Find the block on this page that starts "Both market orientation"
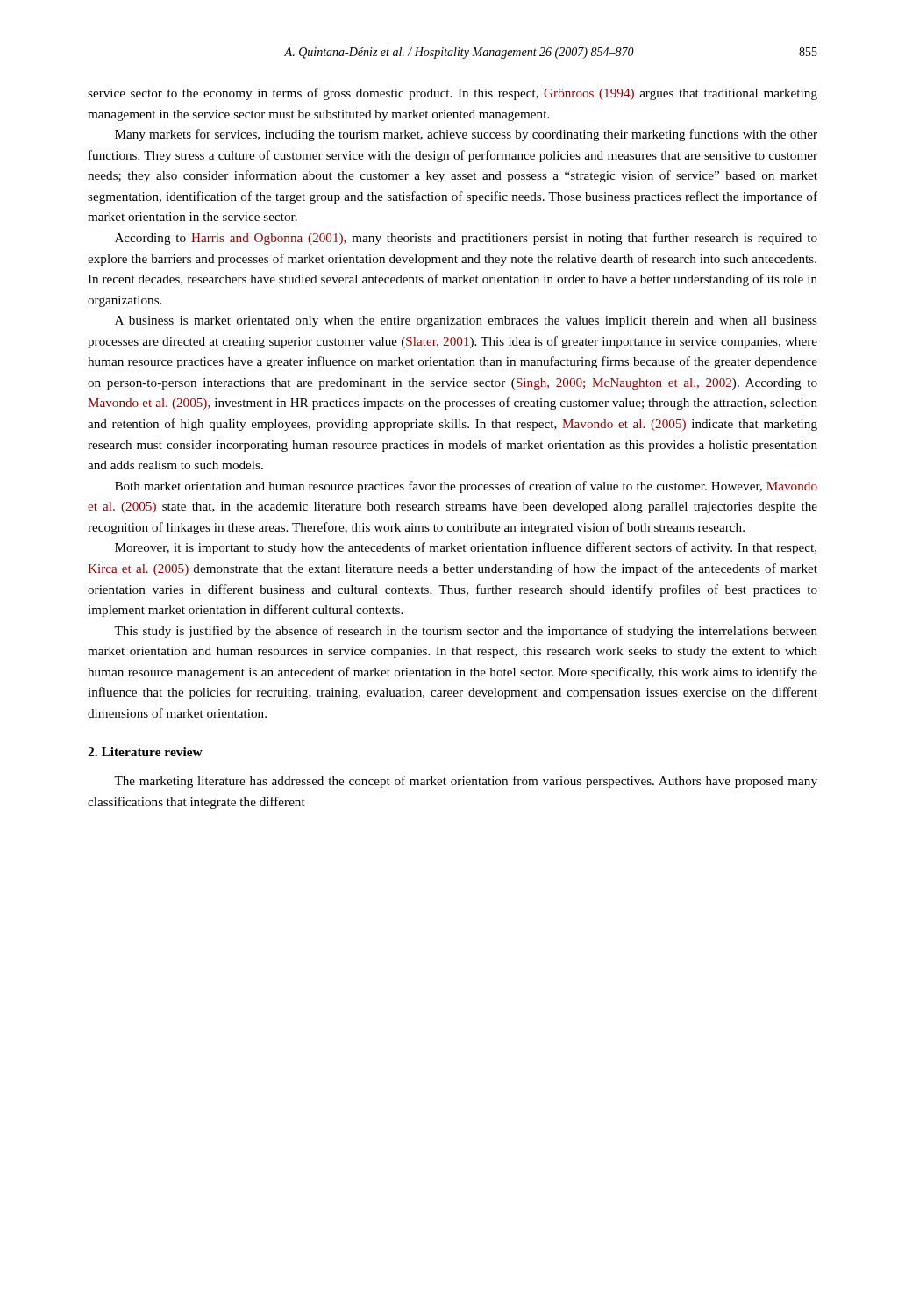 click(452, 506)
